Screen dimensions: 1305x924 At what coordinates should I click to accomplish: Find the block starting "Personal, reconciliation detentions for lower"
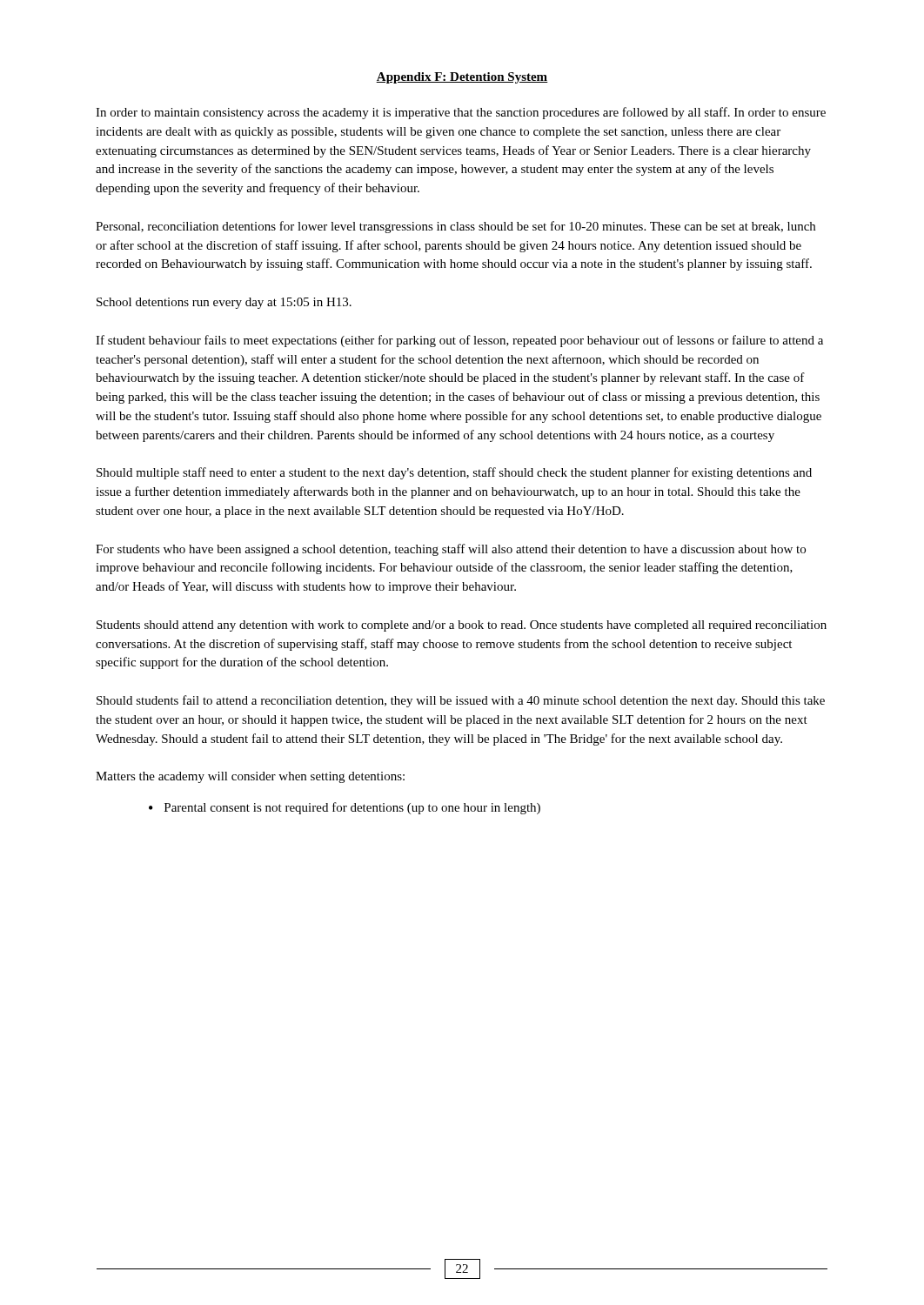tap(456, 245)
